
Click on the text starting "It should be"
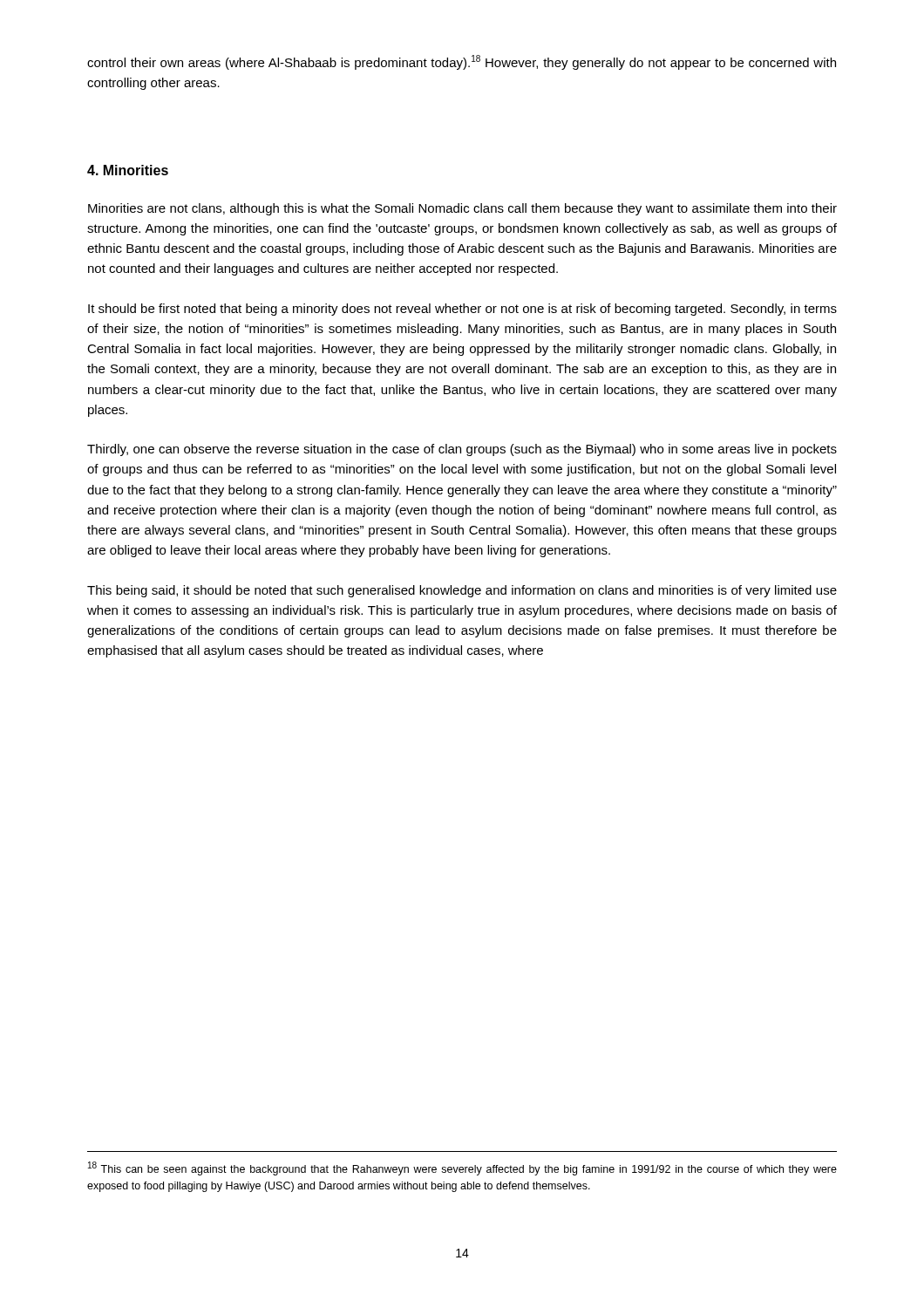(x=462, y=359)
